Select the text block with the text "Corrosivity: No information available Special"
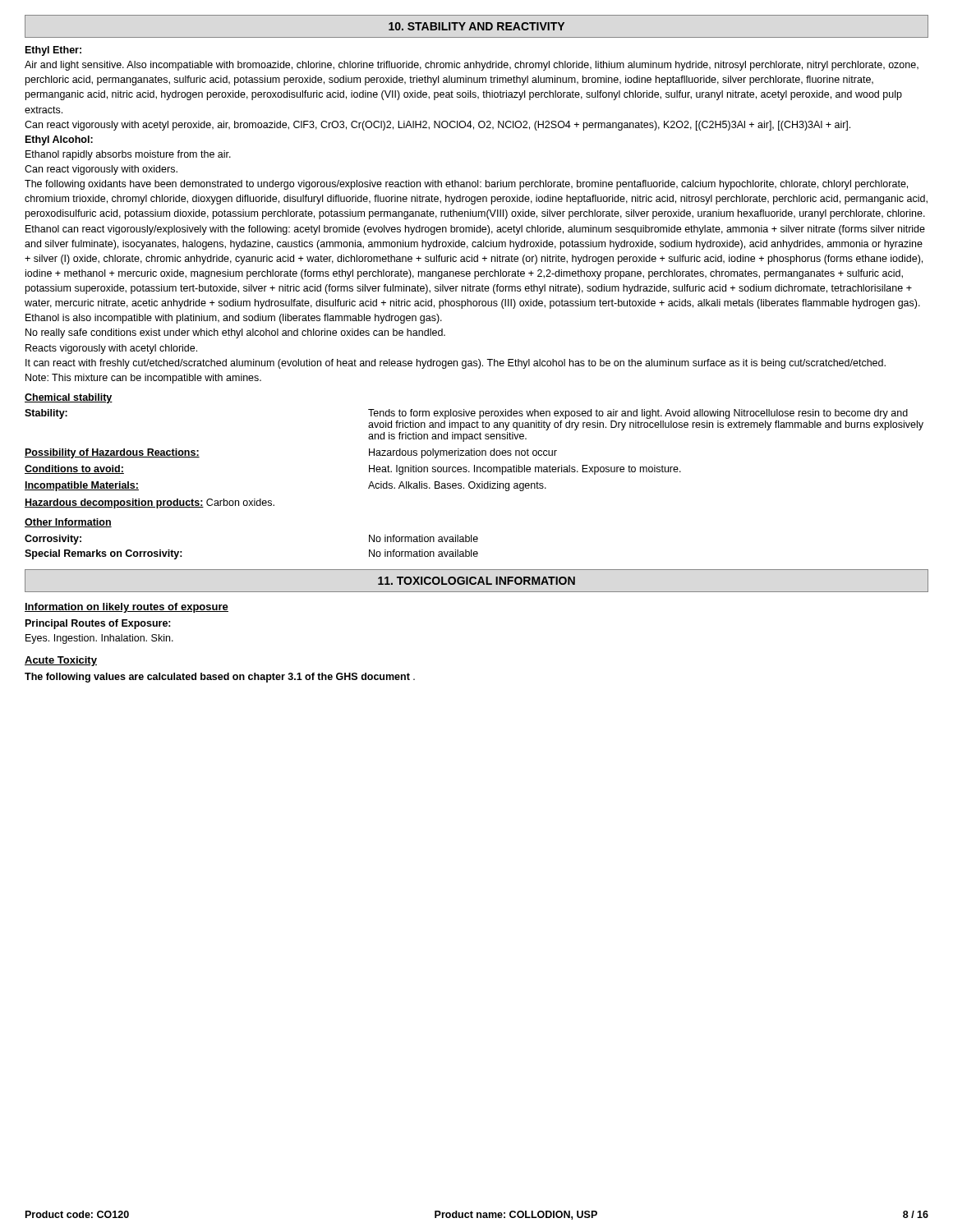Screen dimensions: 1232x953 pos(476,546)
